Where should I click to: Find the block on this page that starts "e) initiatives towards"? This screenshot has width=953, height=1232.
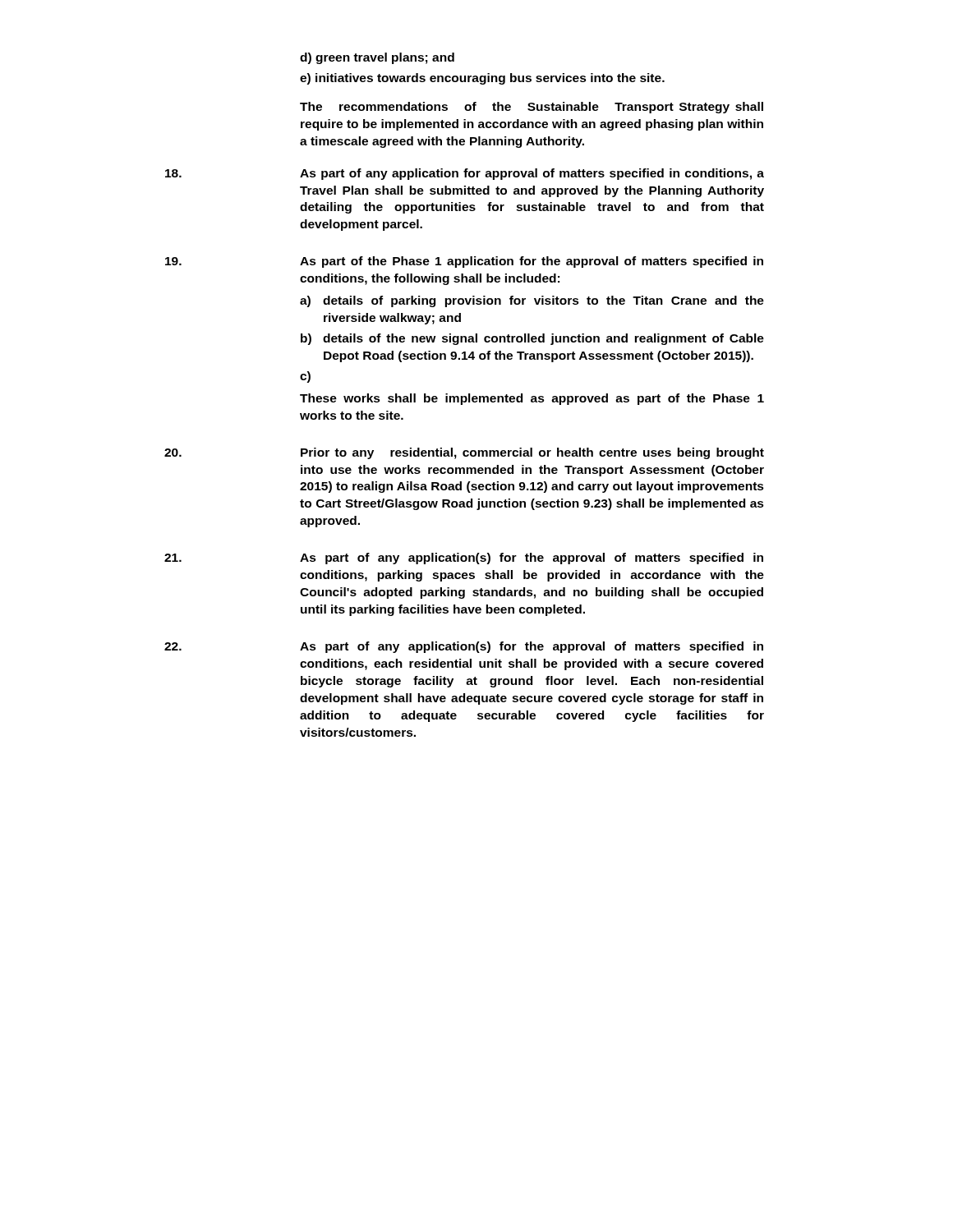(x=482, y=78)
